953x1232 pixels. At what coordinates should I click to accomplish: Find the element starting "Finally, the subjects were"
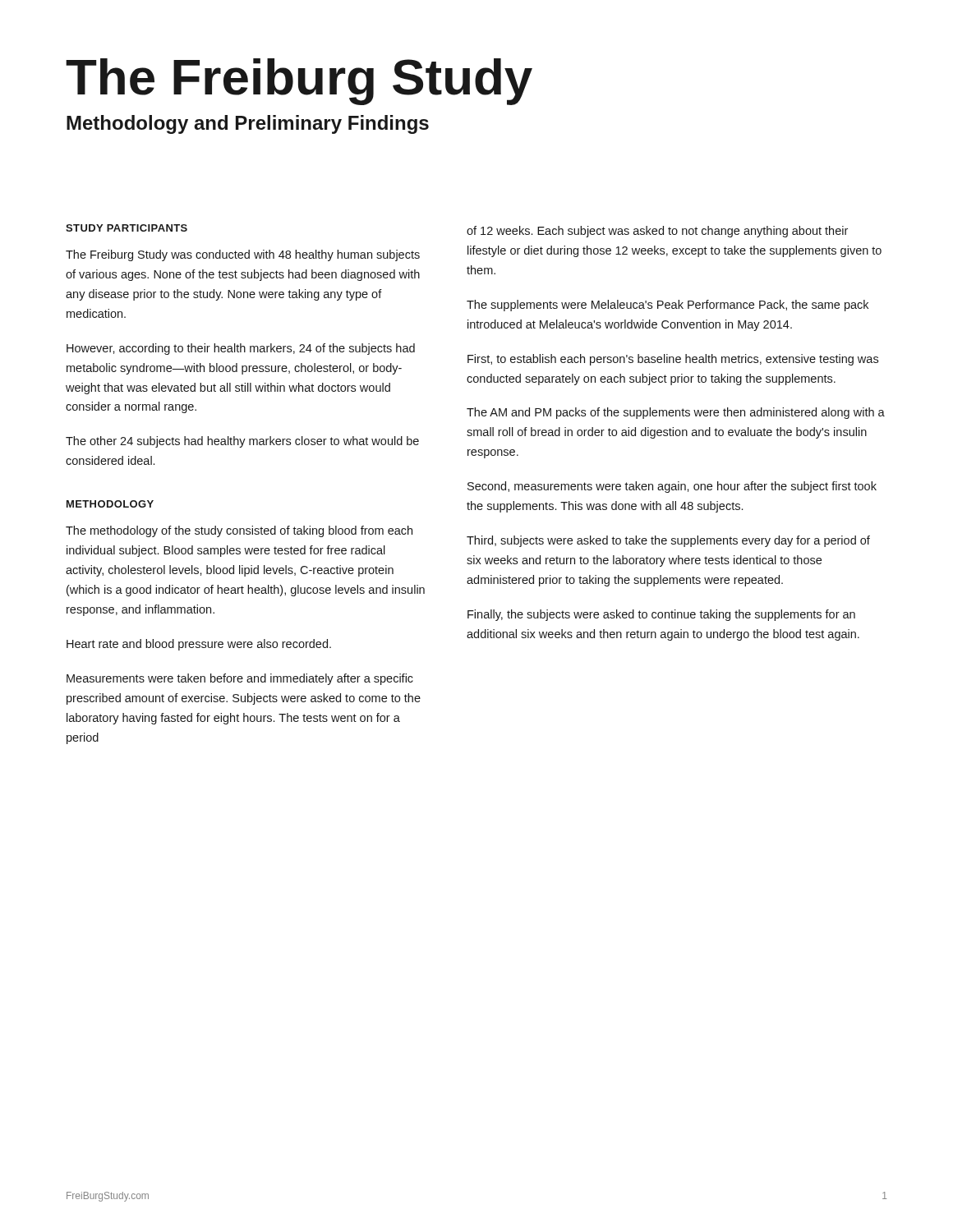point(677,625)
